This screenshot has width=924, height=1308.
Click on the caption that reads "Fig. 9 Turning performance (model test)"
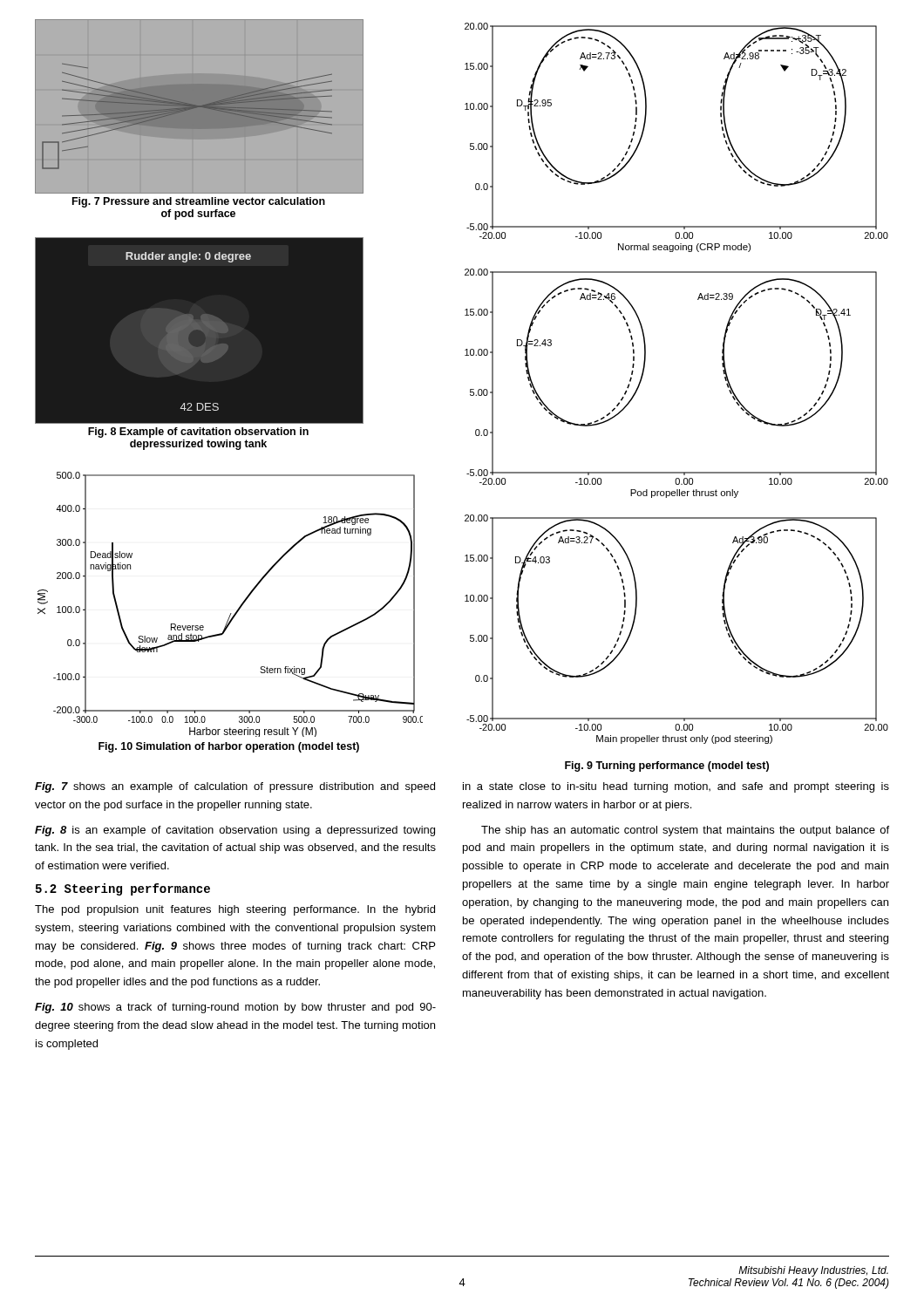pos(667,766)
